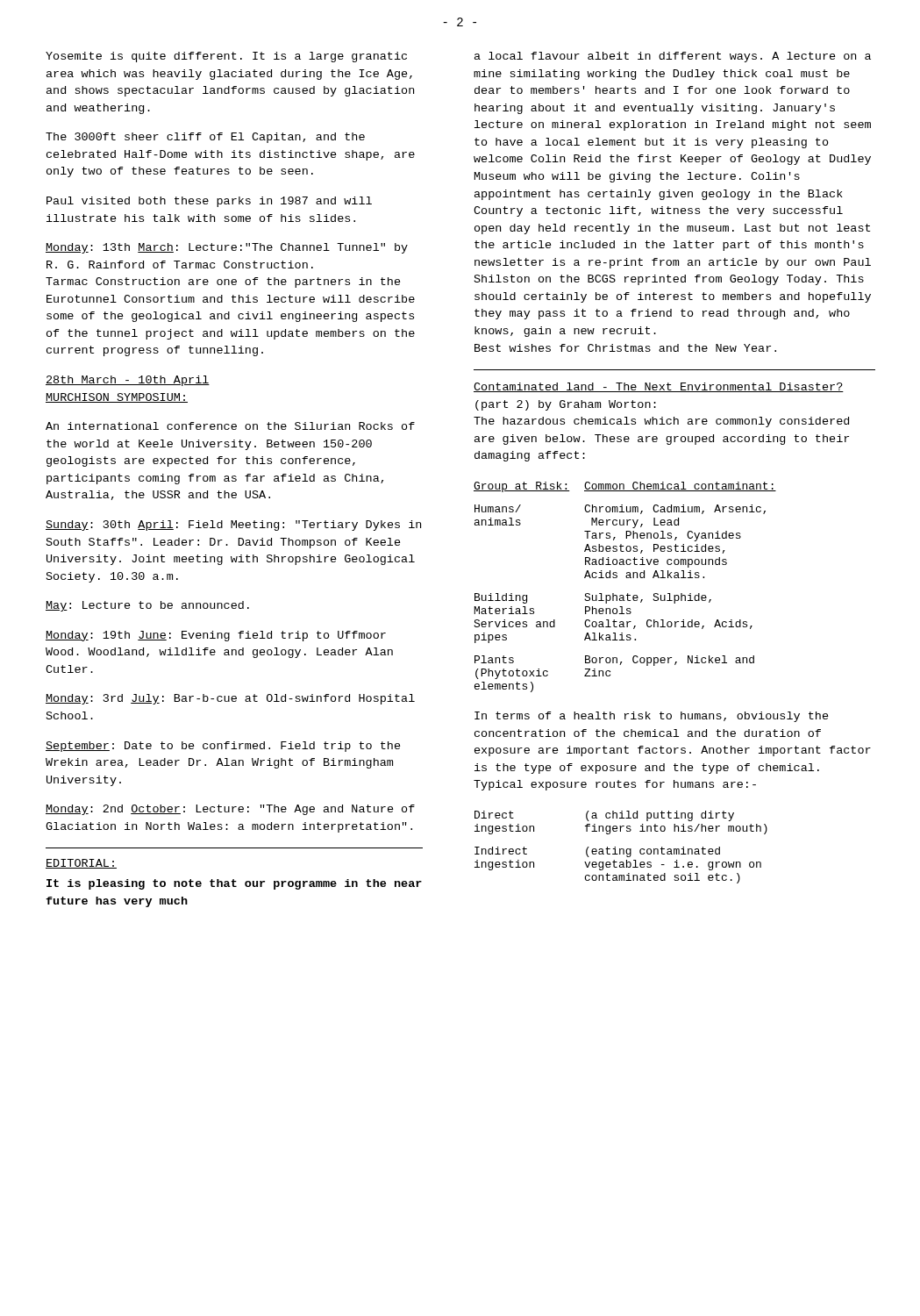Locate the table with the text "Group at Risk:"
920x1316 pixels.
point(674,586)
